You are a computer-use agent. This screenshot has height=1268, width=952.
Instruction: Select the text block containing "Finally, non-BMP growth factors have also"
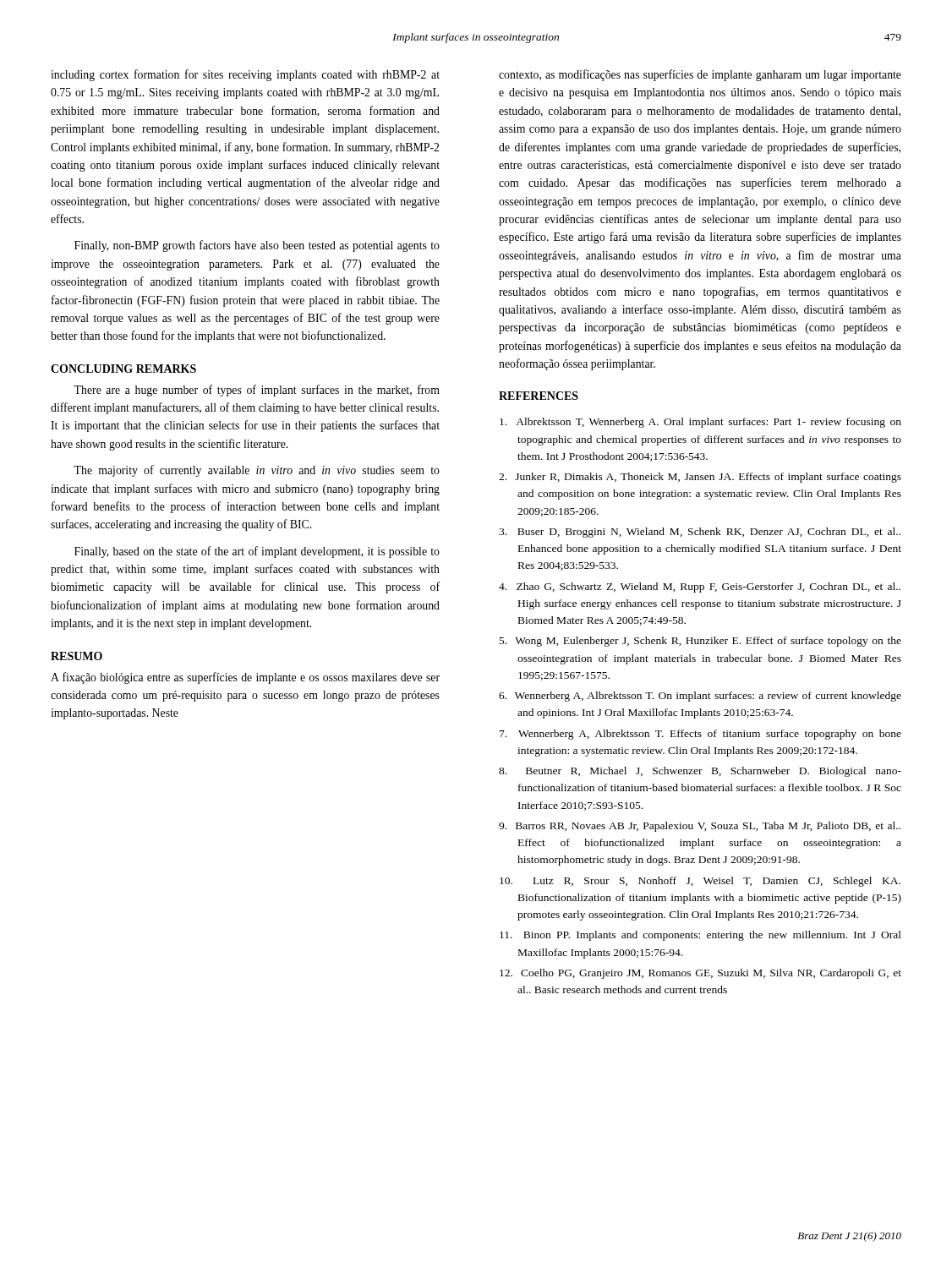click(245, 291)
